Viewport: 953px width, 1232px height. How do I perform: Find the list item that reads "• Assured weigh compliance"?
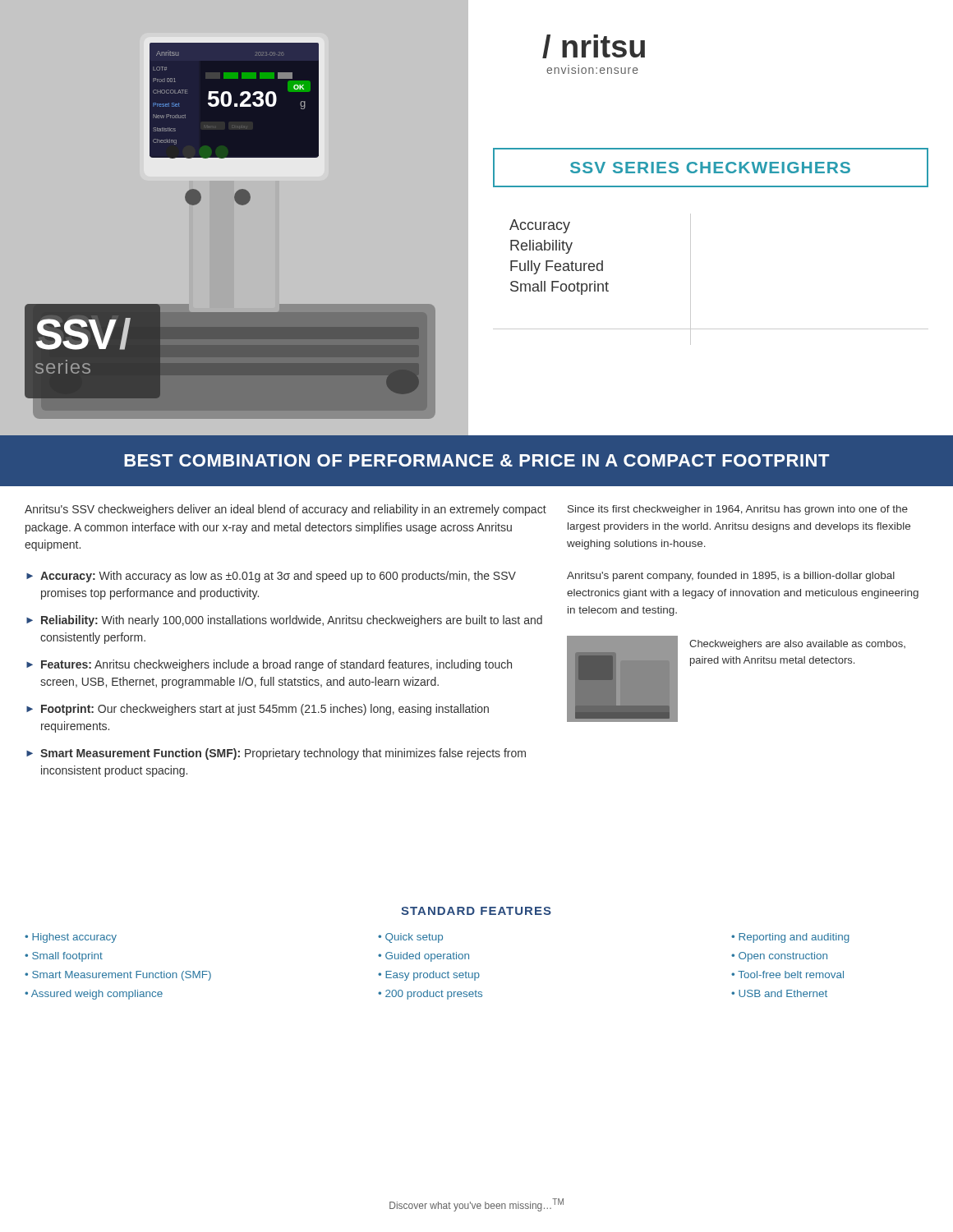(x=94, y=993)
